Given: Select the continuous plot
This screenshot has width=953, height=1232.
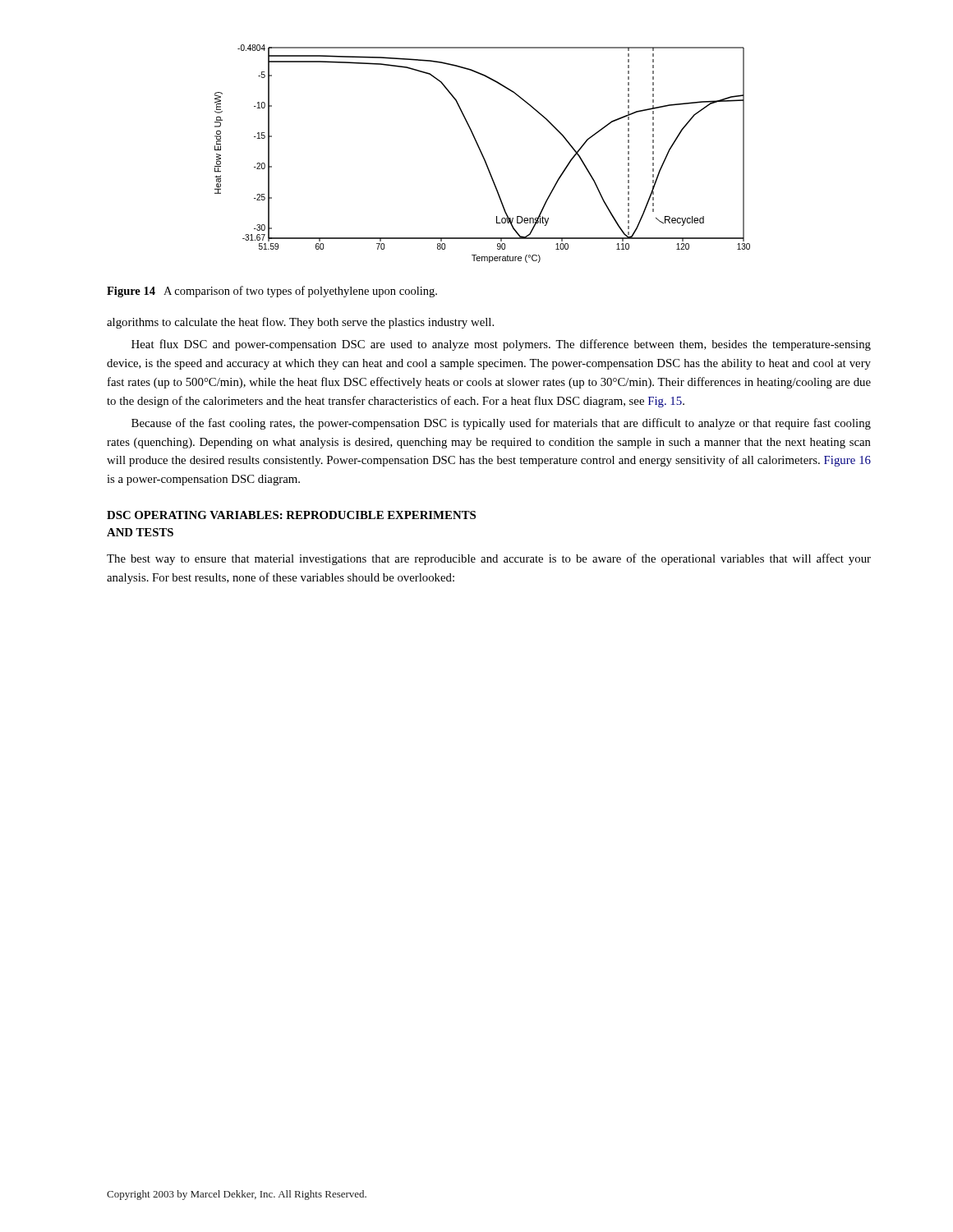Looking at the screenshot, I should (489, 156).
